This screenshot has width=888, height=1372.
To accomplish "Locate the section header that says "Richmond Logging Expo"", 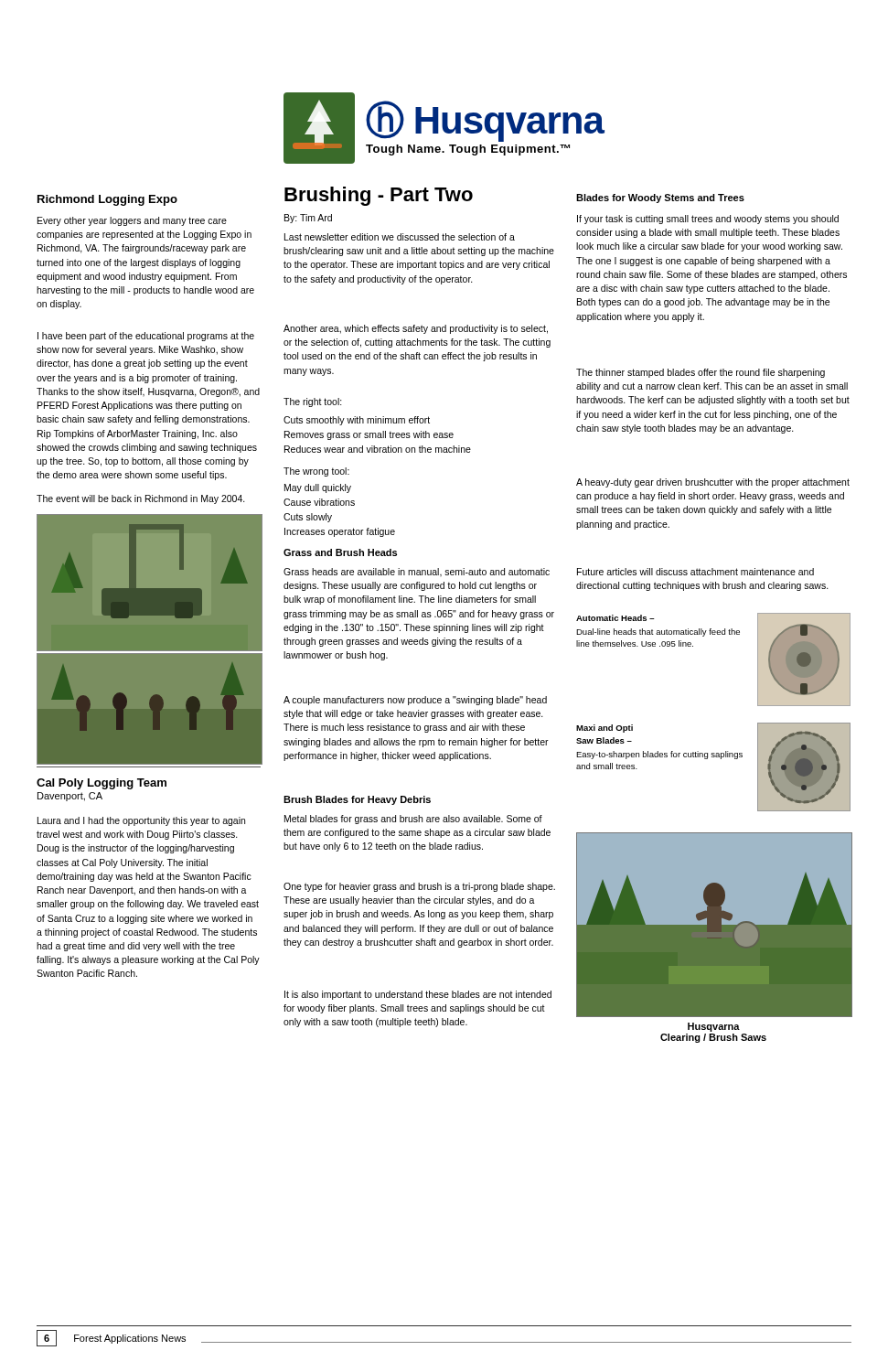I will (149, 199).
